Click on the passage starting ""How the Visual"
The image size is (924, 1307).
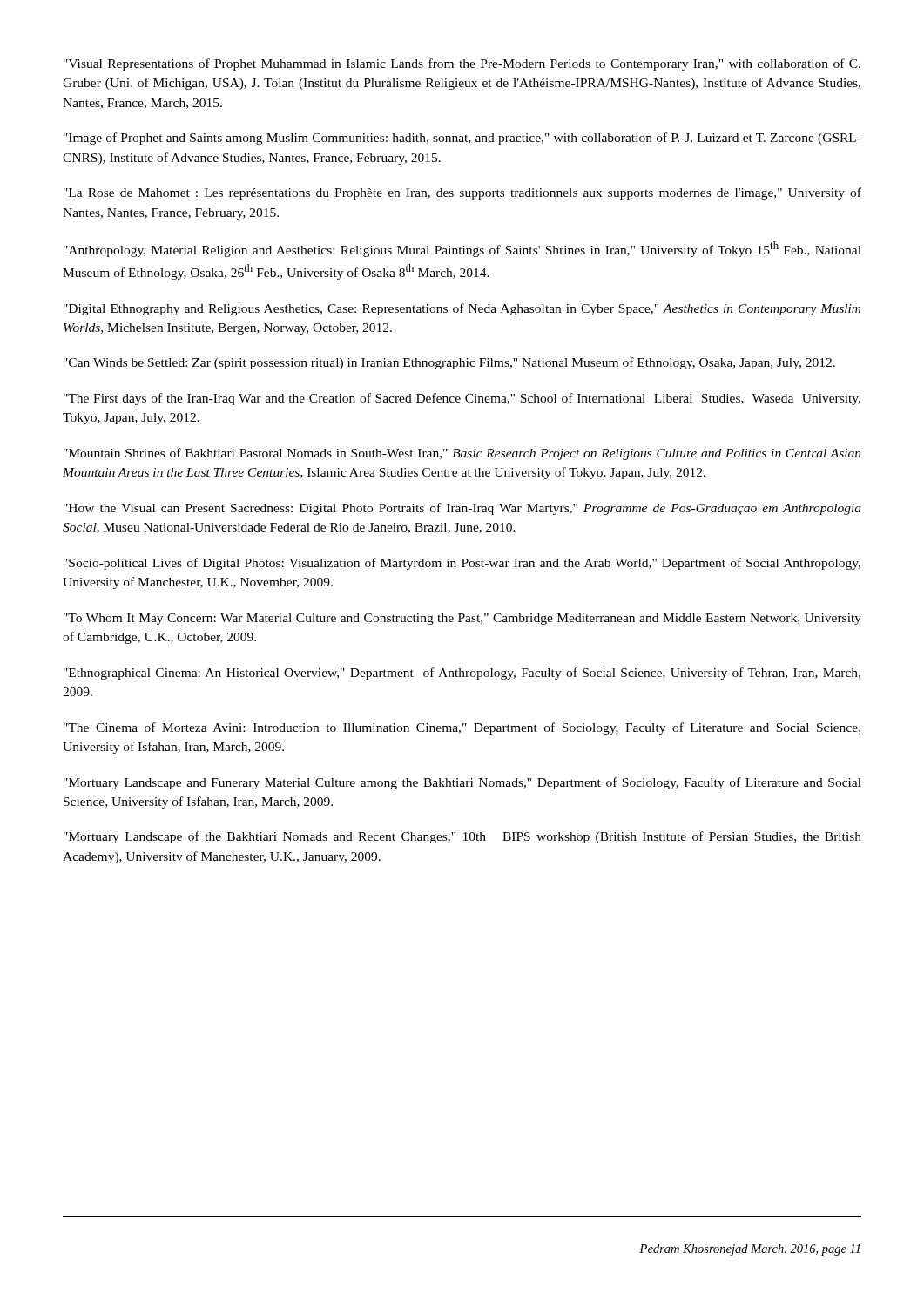[462, 517]
